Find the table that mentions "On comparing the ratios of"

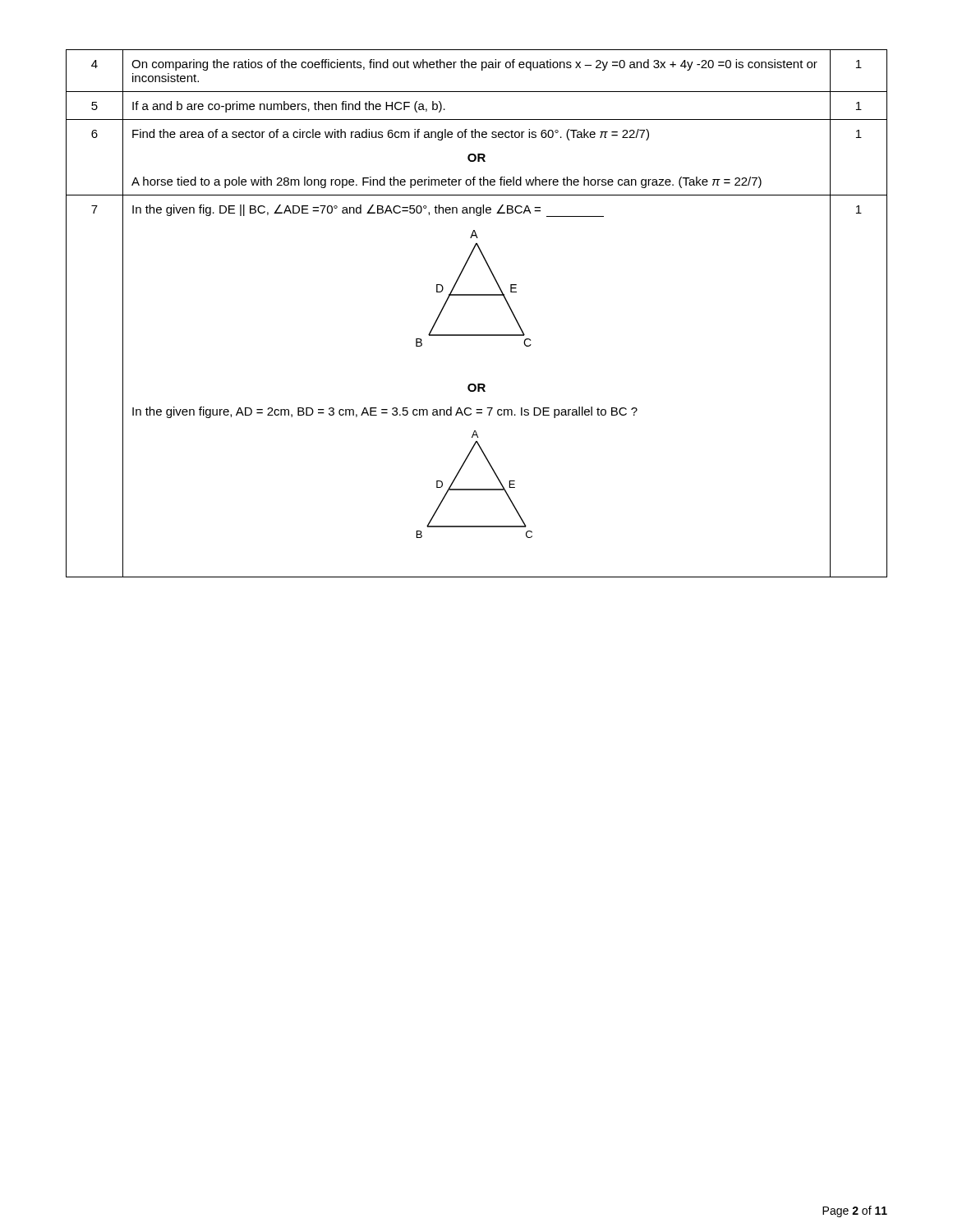pos(476,313)
